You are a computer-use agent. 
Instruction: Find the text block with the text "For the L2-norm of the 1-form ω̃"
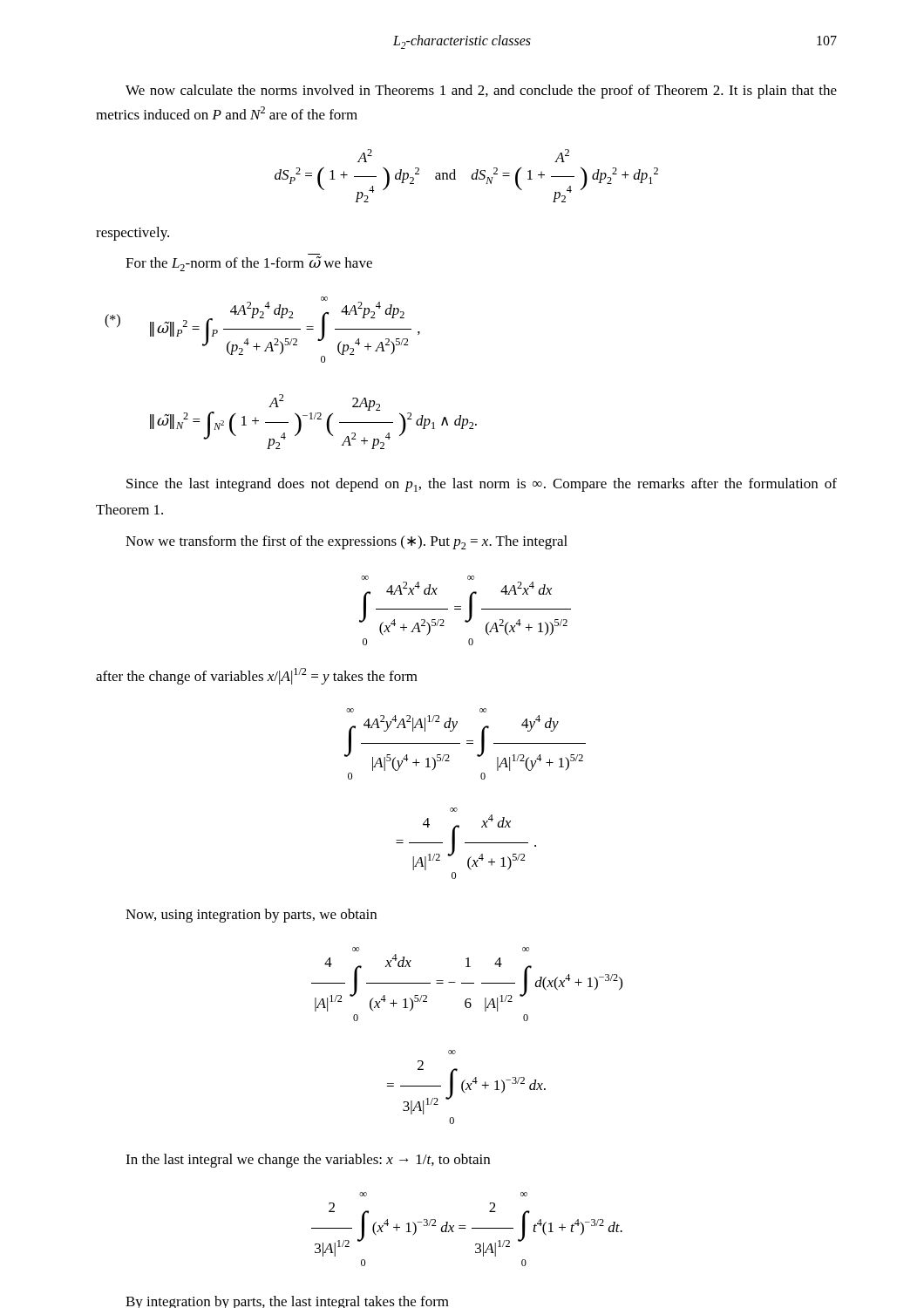click(249, 264)
